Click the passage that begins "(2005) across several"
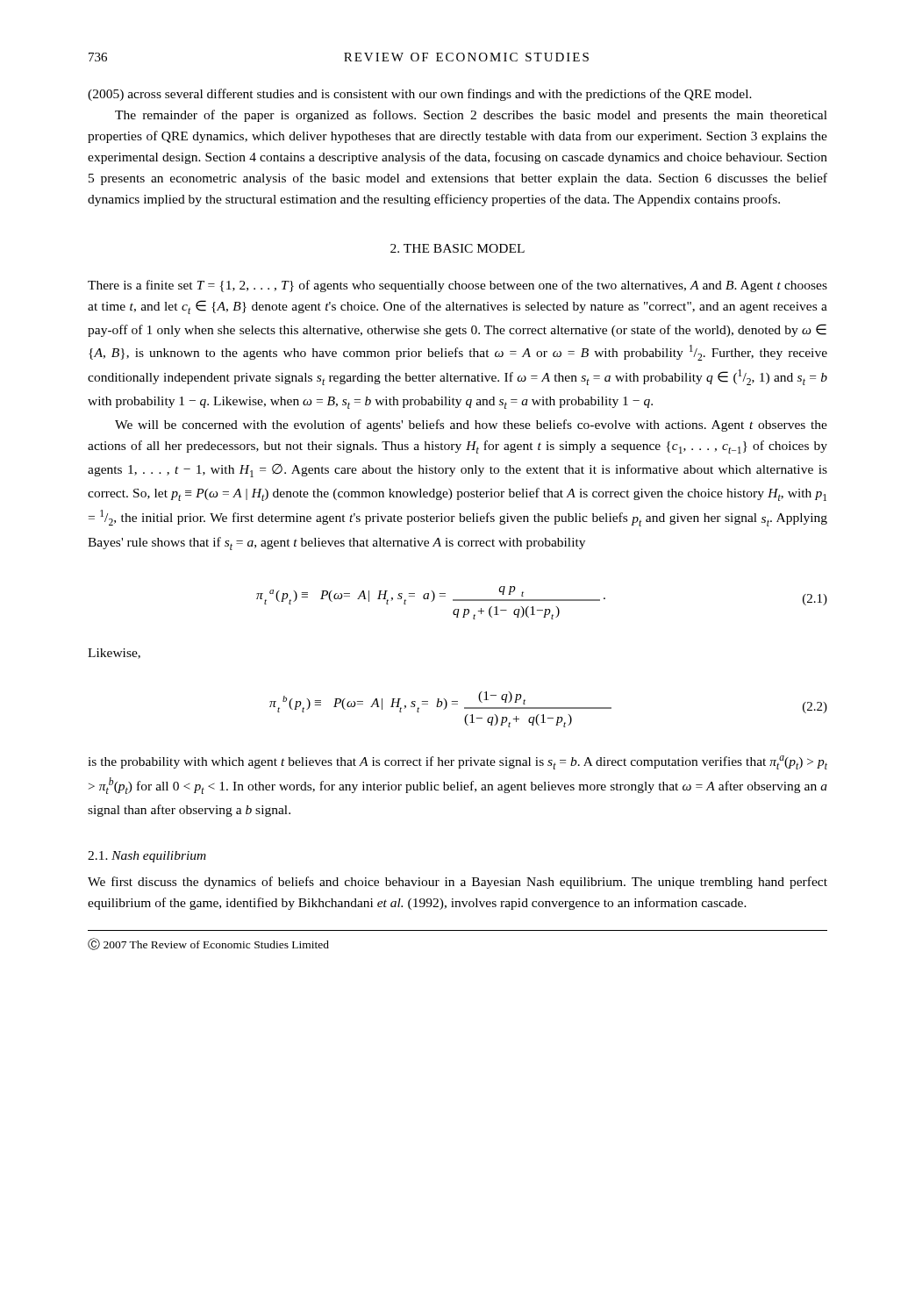Image resolution: width=915 pixels, height=1316 pixels. tap(458, 94)
